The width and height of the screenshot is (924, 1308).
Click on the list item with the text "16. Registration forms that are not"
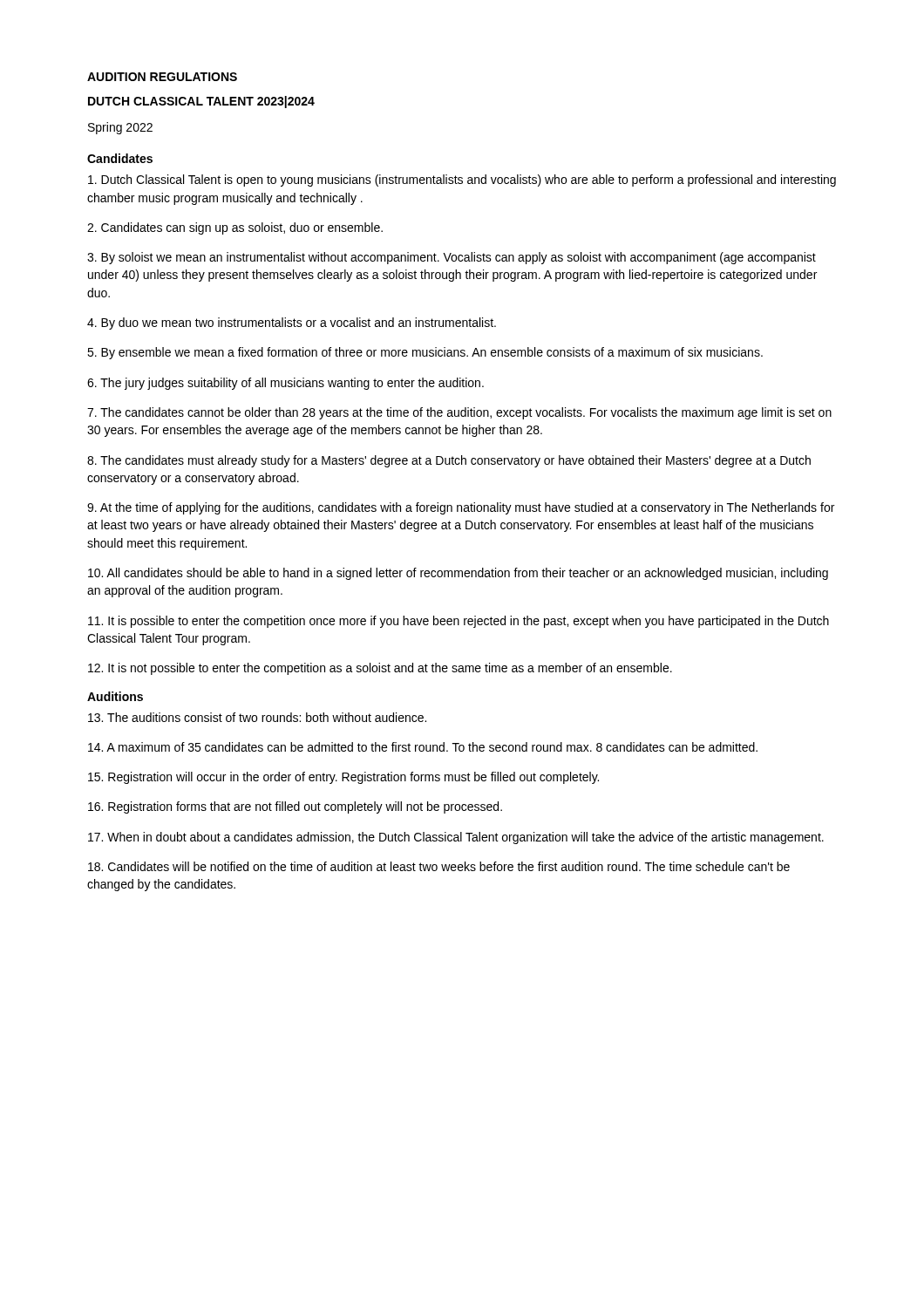(295, 807)
